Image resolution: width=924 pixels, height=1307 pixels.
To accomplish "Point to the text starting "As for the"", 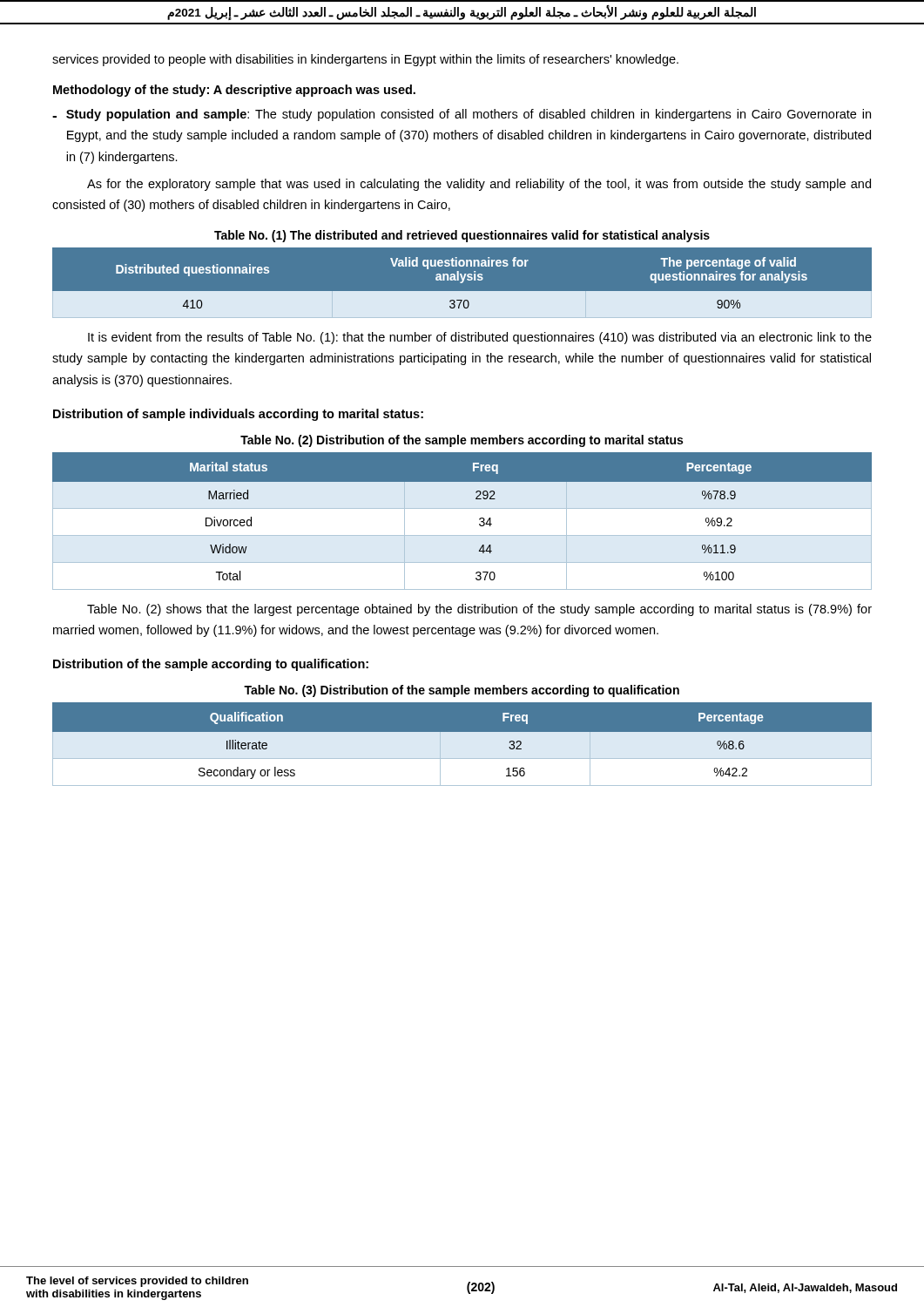I will [x=462, y=194].
